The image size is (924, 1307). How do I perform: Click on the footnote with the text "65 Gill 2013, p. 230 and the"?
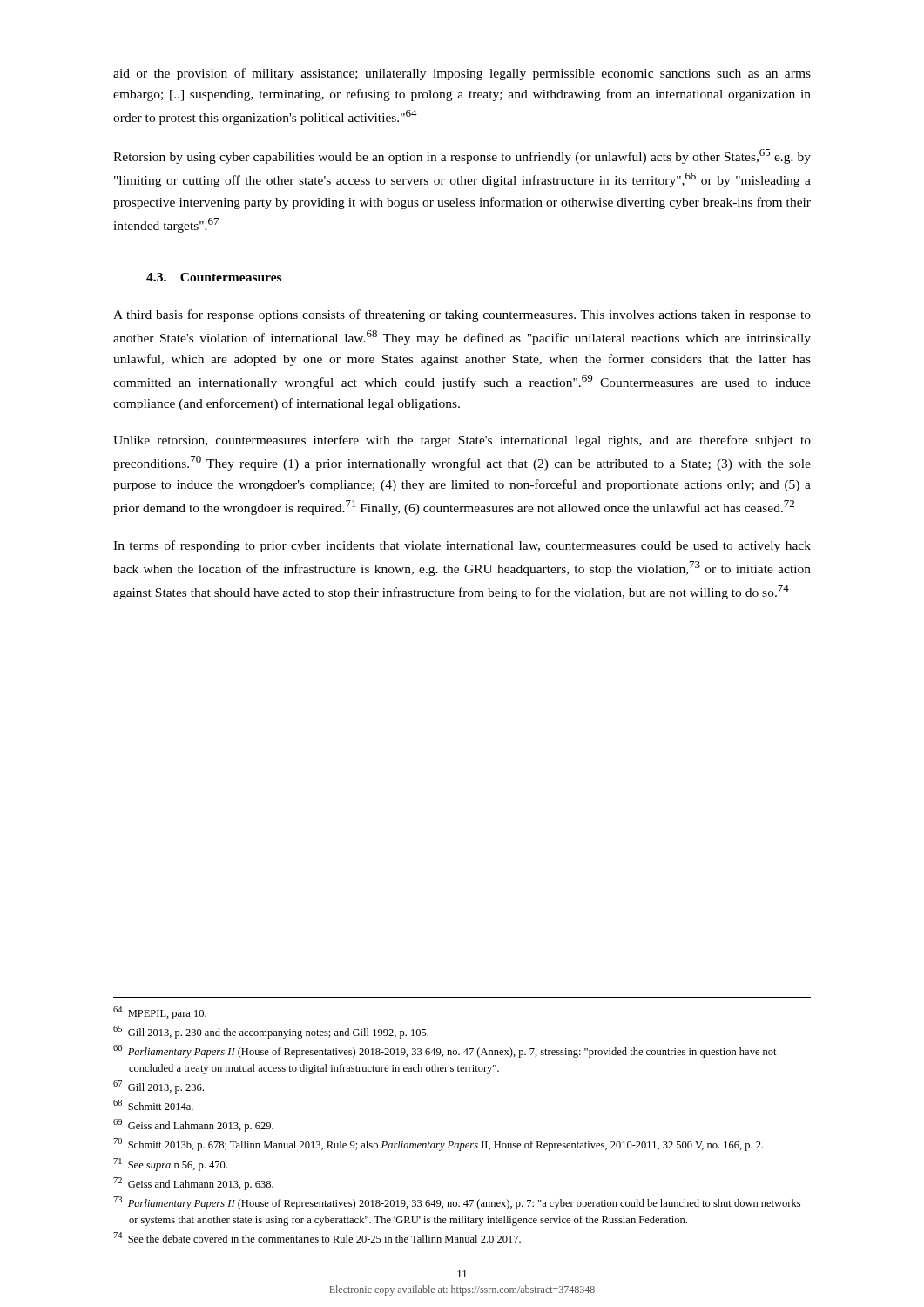click(x=271, y=1031)
